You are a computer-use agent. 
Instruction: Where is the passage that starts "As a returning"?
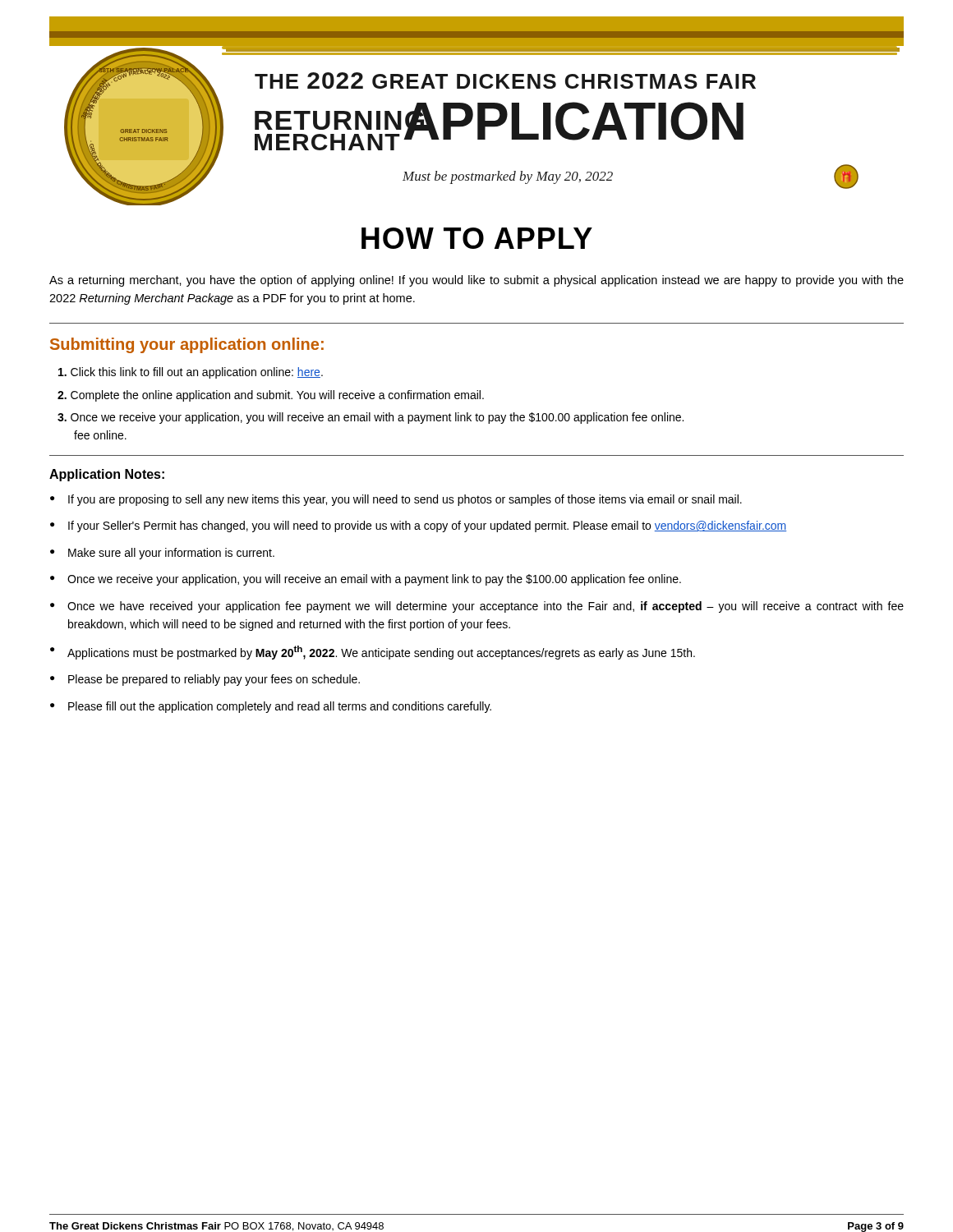pyautogui.click(x=476, y=289)
